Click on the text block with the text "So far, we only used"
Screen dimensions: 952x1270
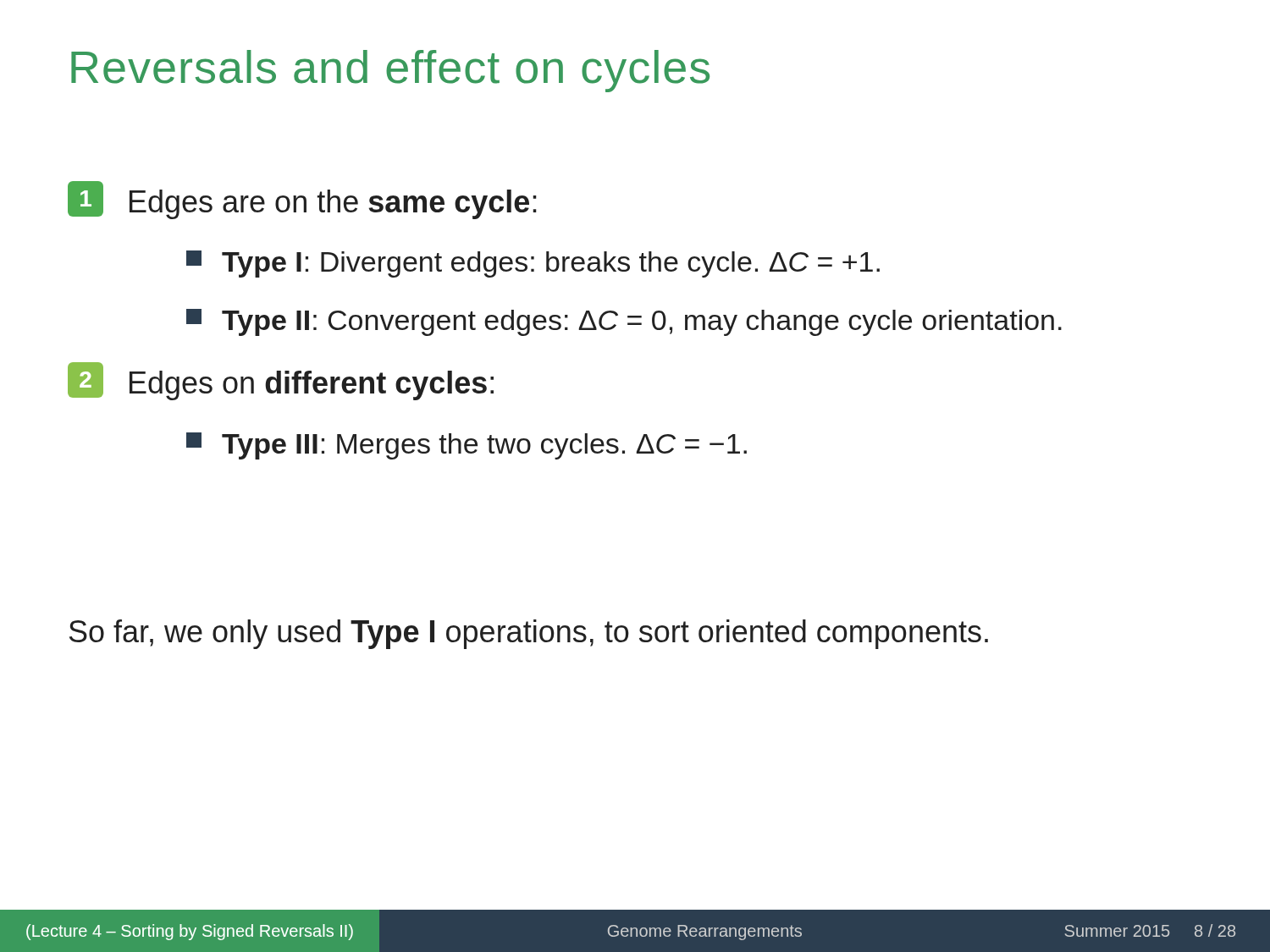529,632
